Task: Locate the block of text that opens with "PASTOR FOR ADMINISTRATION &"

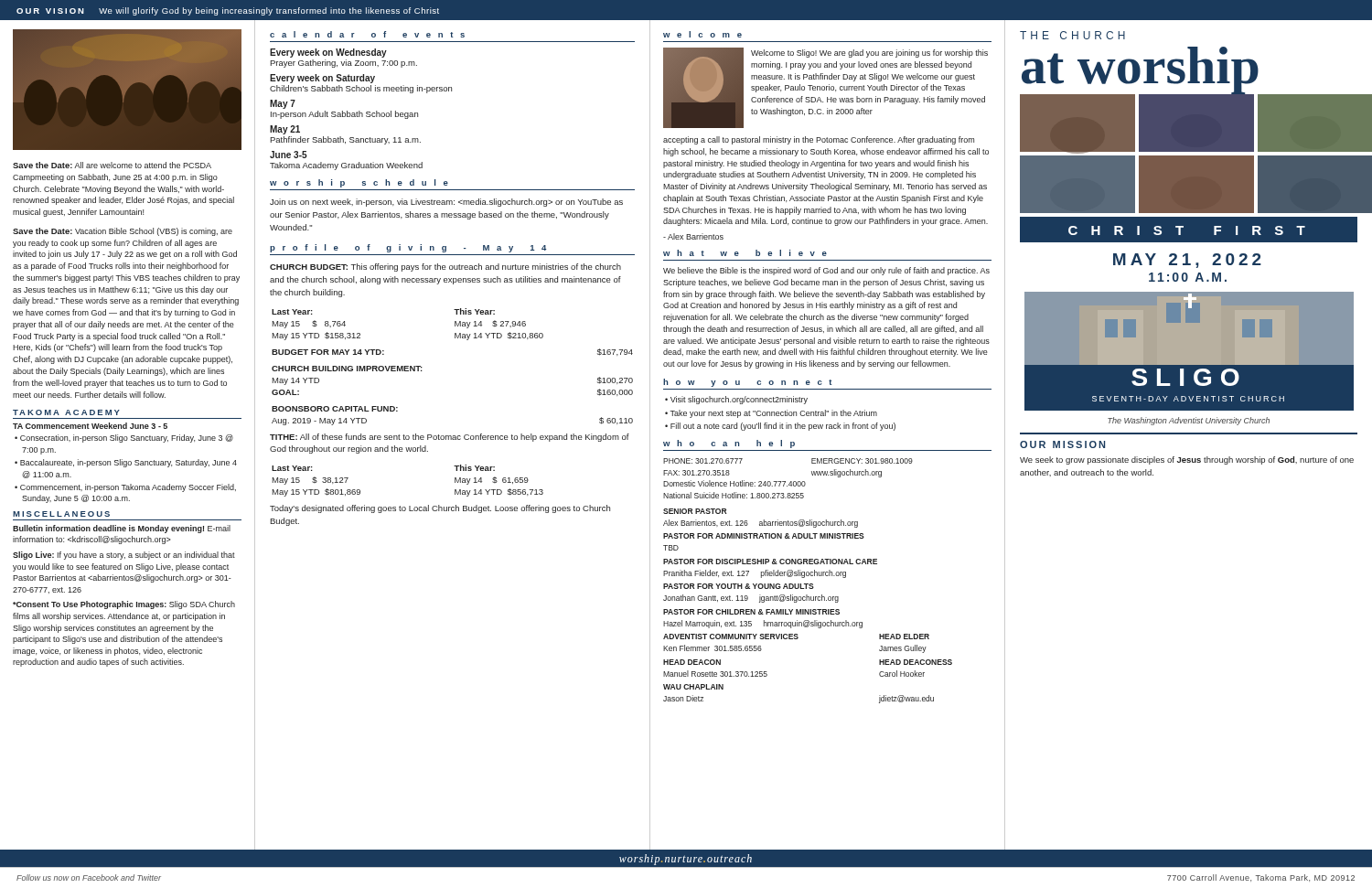Action: click(x=827, y=542)
